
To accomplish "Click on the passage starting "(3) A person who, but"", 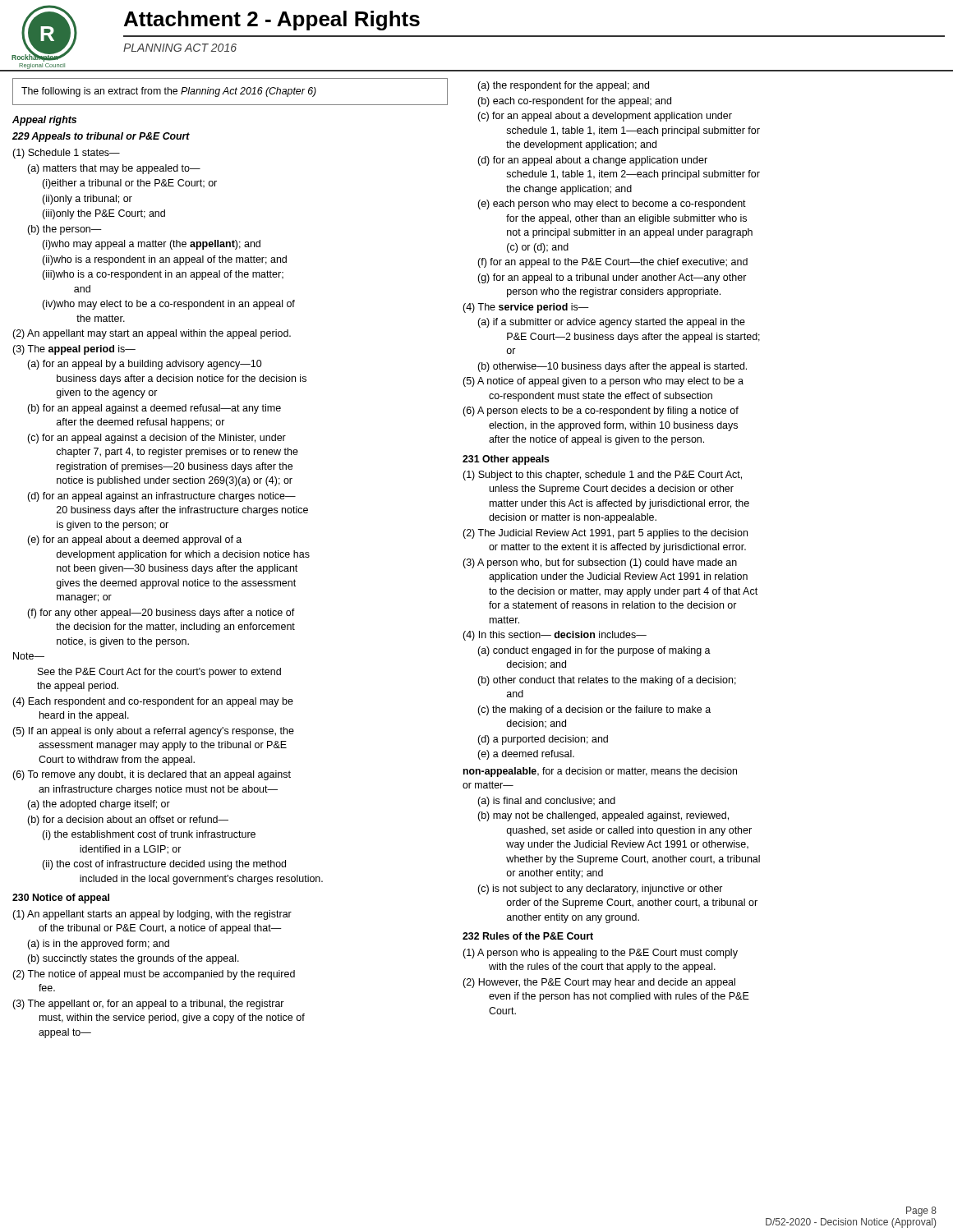I will point(702,592).
